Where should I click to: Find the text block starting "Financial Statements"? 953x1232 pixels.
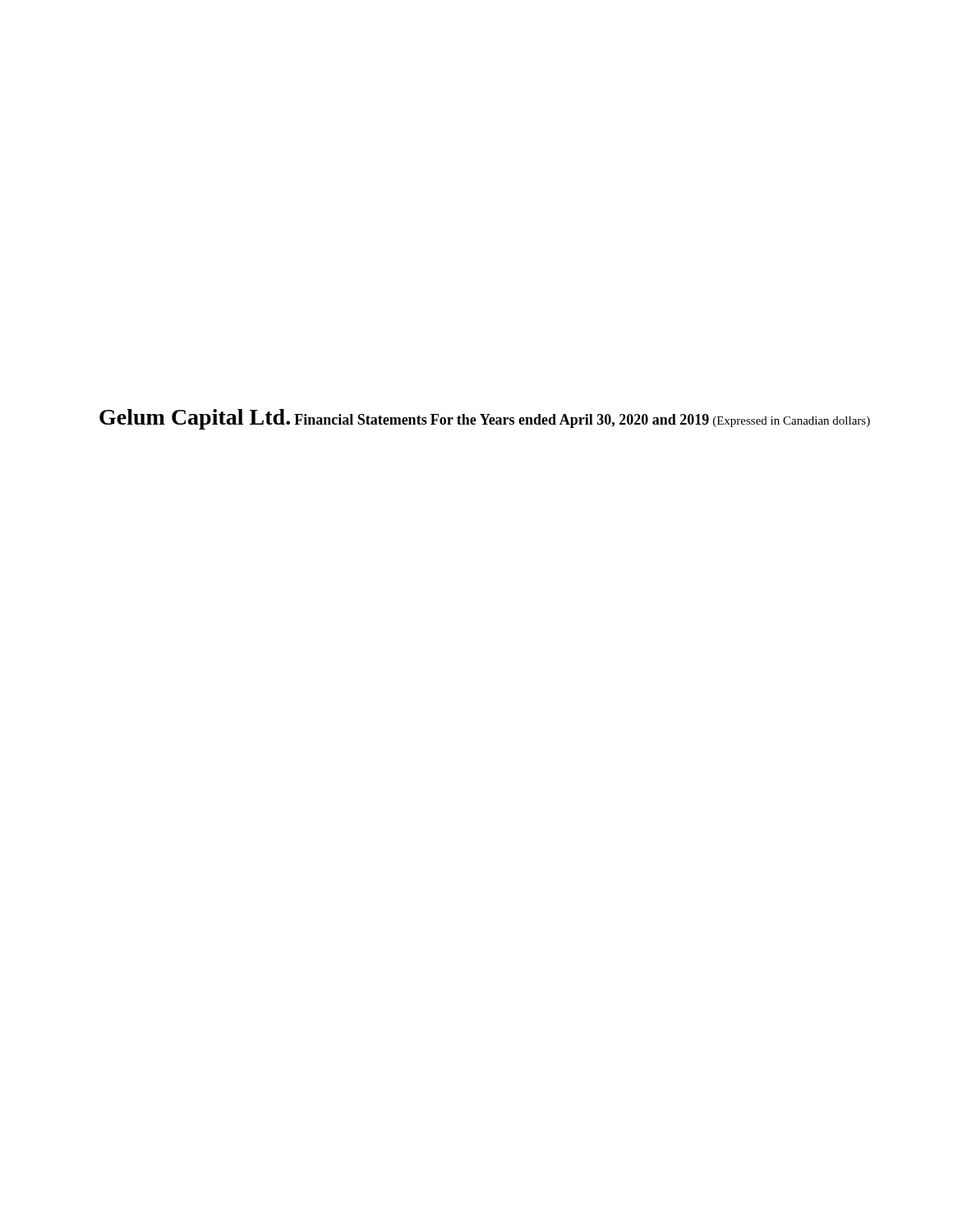(361, 420)
